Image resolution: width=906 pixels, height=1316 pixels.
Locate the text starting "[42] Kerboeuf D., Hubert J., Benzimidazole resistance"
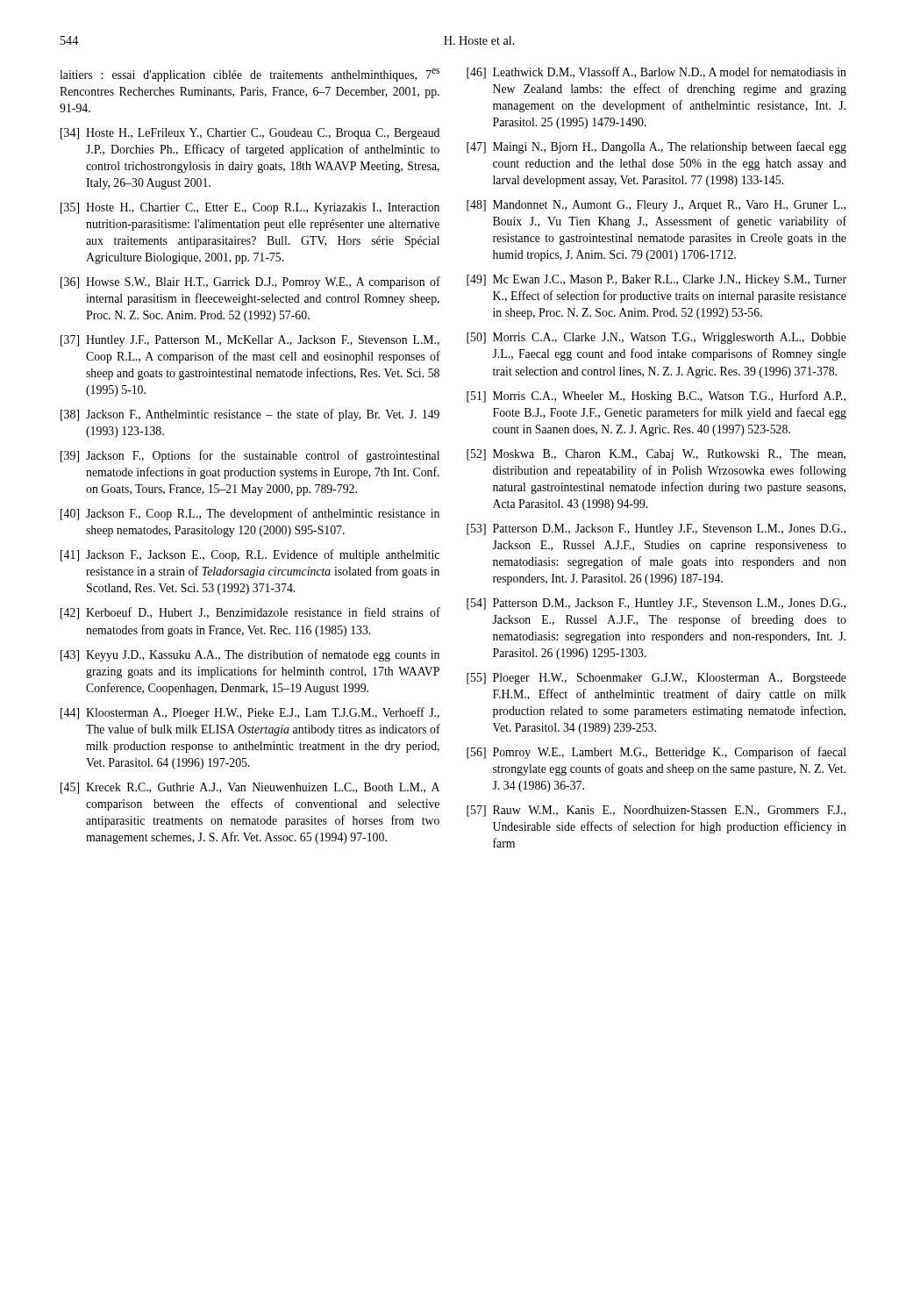click(250, 622)
